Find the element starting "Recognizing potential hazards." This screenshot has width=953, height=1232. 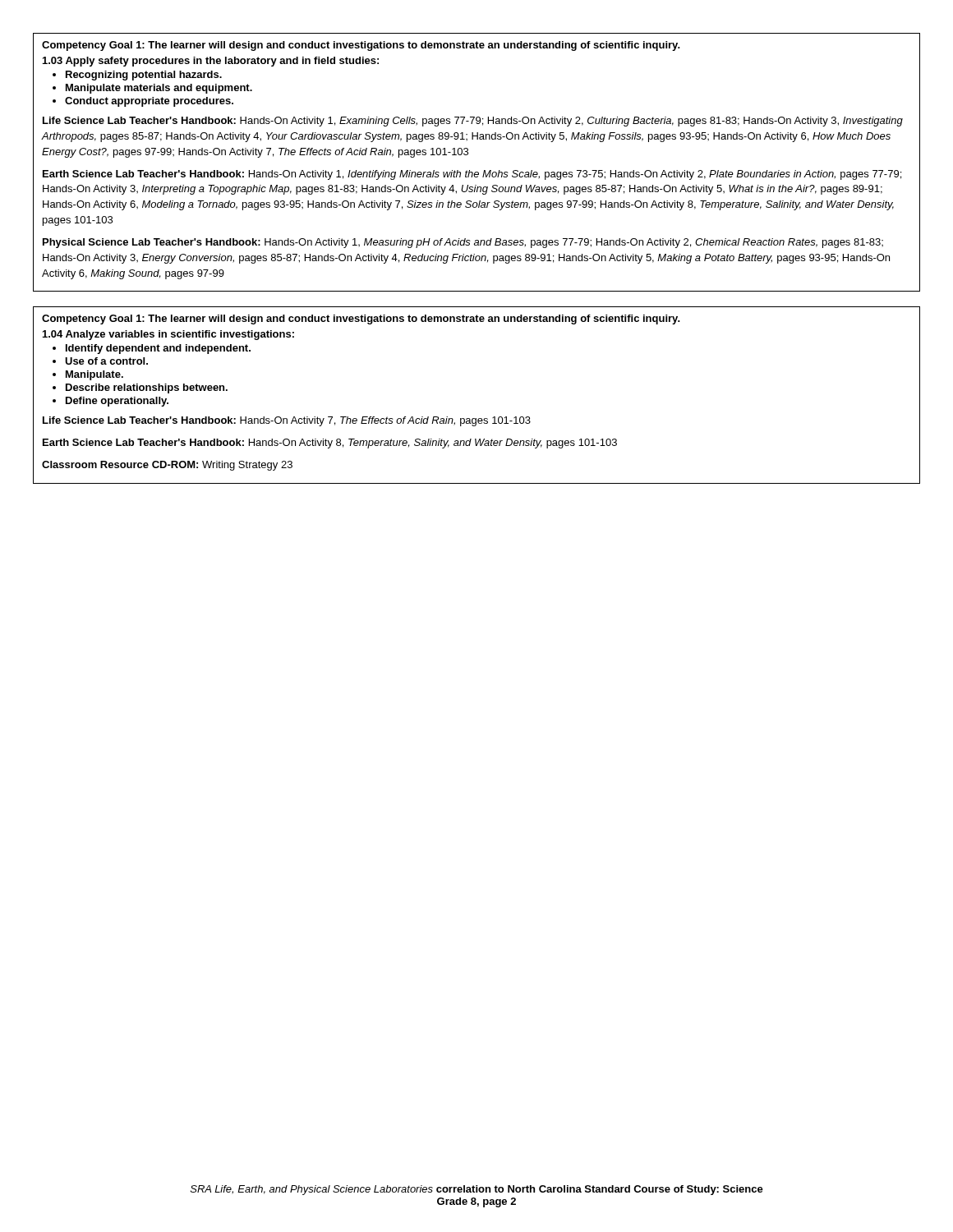(x=144, y=74)
